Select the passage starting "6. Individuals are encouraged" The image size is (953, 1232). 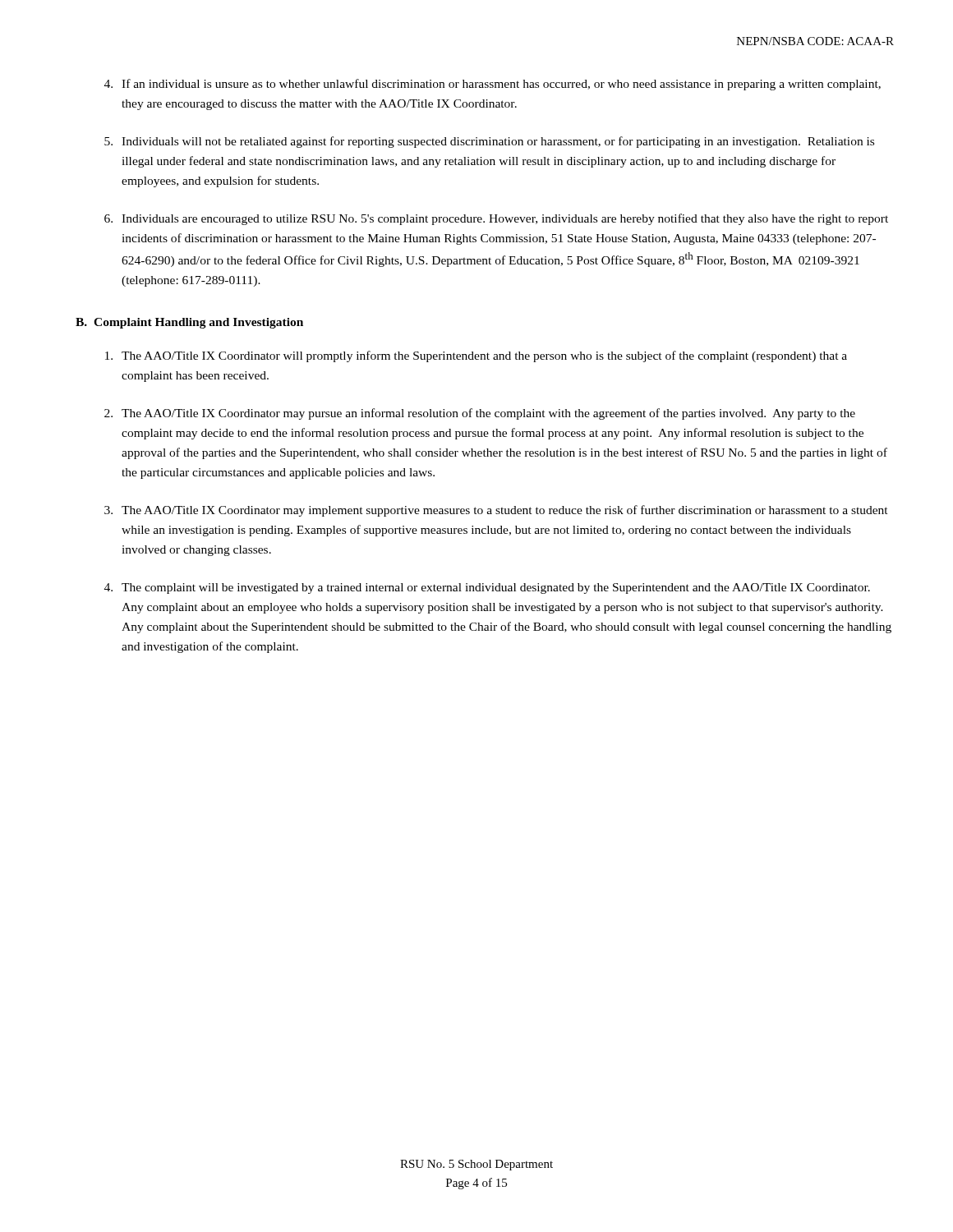click(485, 249)
